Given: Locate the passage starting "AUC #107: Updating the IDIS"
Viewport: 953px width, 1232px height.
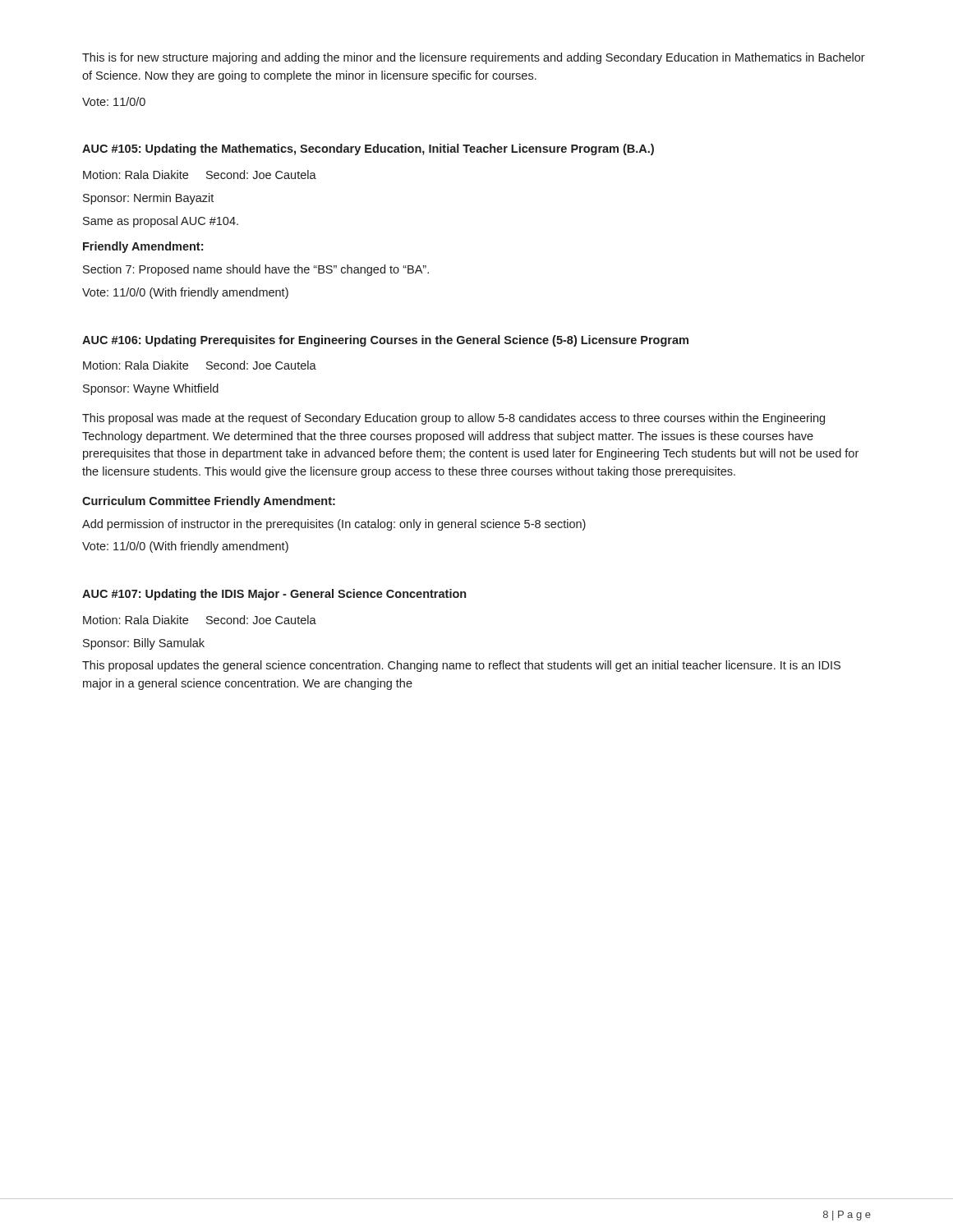Looking at the screenshot, I should tap(274, 594).
